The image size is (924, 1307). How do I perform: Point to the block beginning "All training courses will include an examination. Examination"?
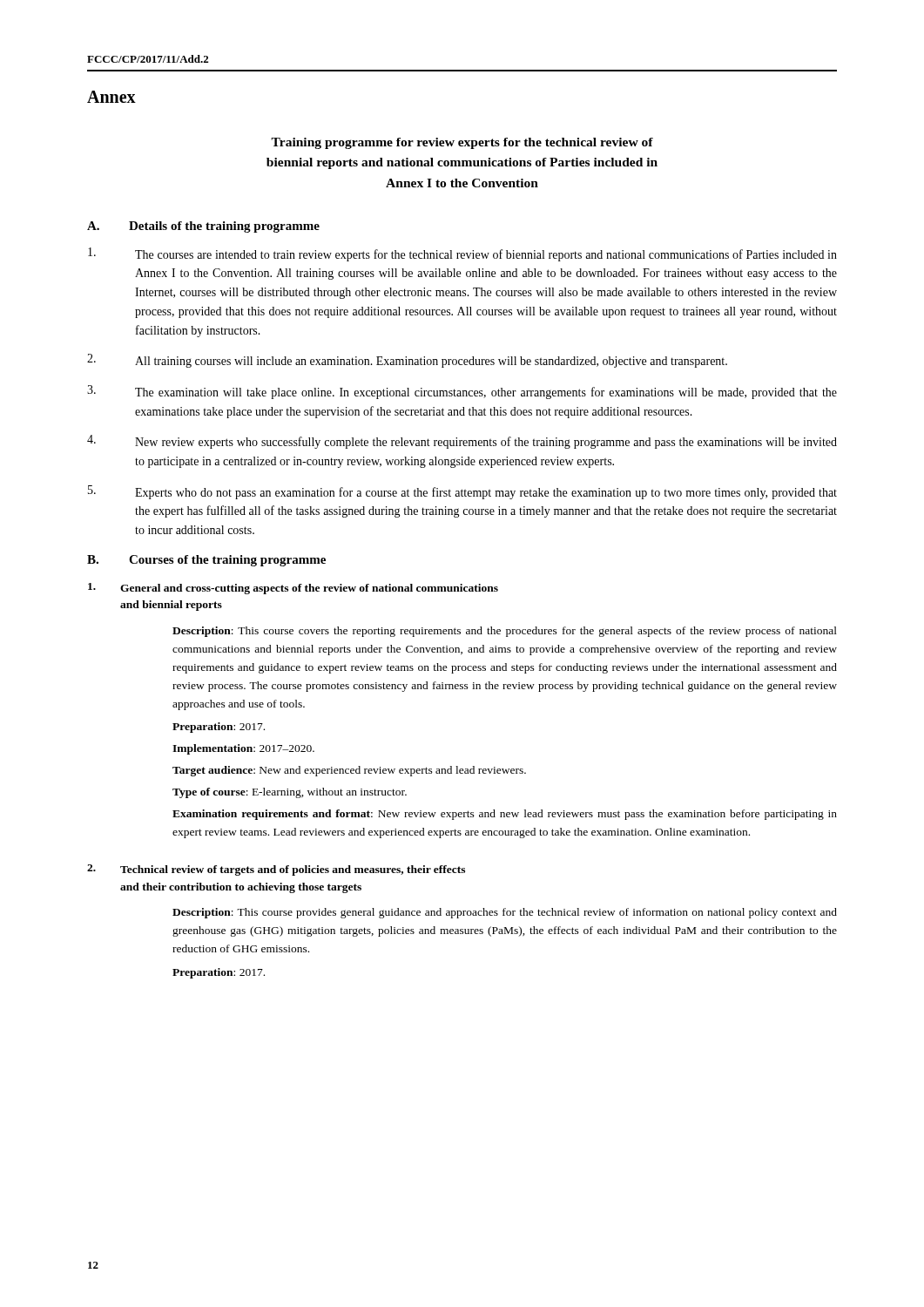tap(462, 362)
